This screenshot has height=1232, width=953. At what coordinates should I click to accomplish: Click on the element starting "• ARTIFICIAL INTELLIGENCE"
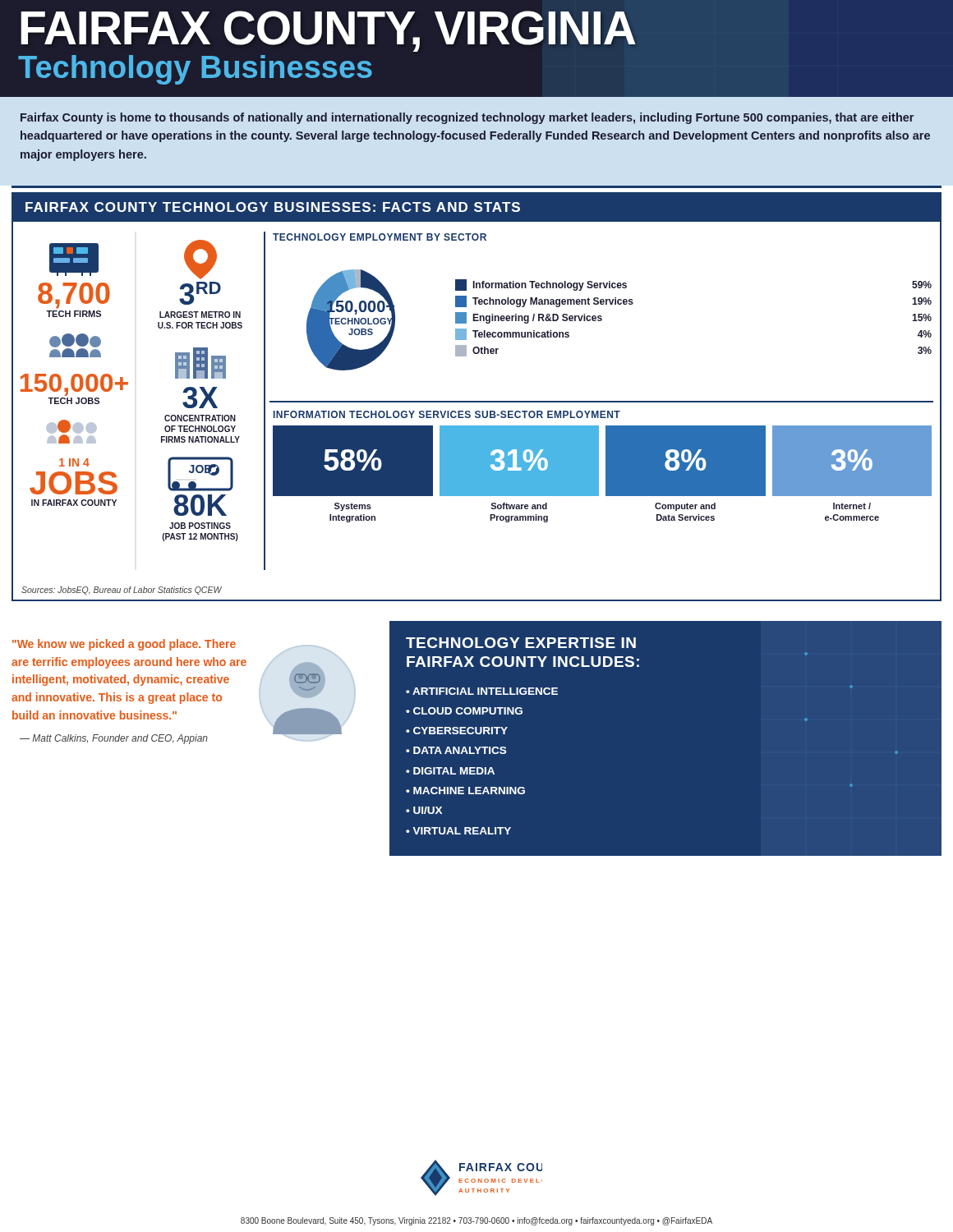pos(482,691)
